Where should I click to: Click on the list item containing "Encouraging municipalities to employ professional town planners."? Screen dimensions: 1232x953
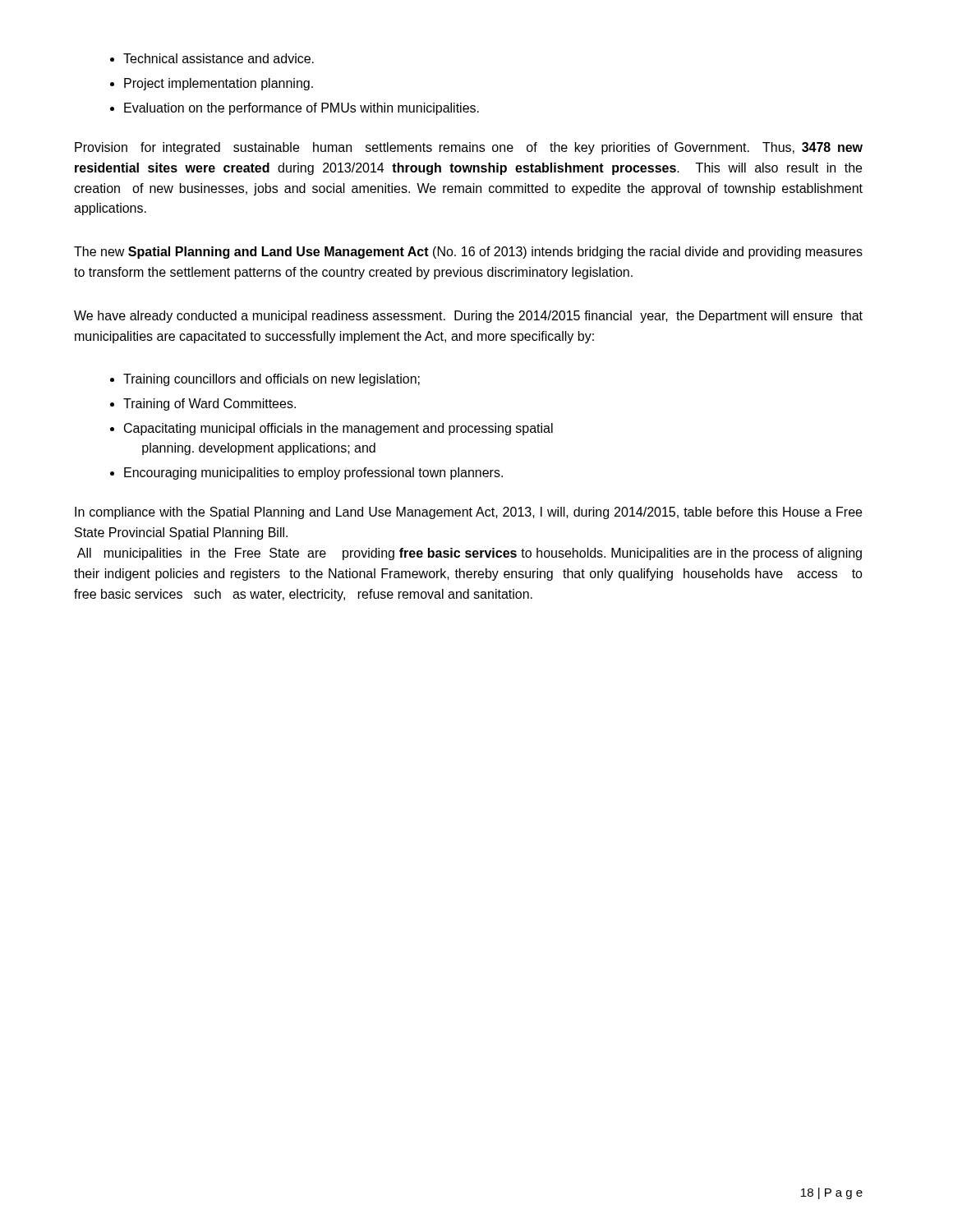[x=493, y=473]
